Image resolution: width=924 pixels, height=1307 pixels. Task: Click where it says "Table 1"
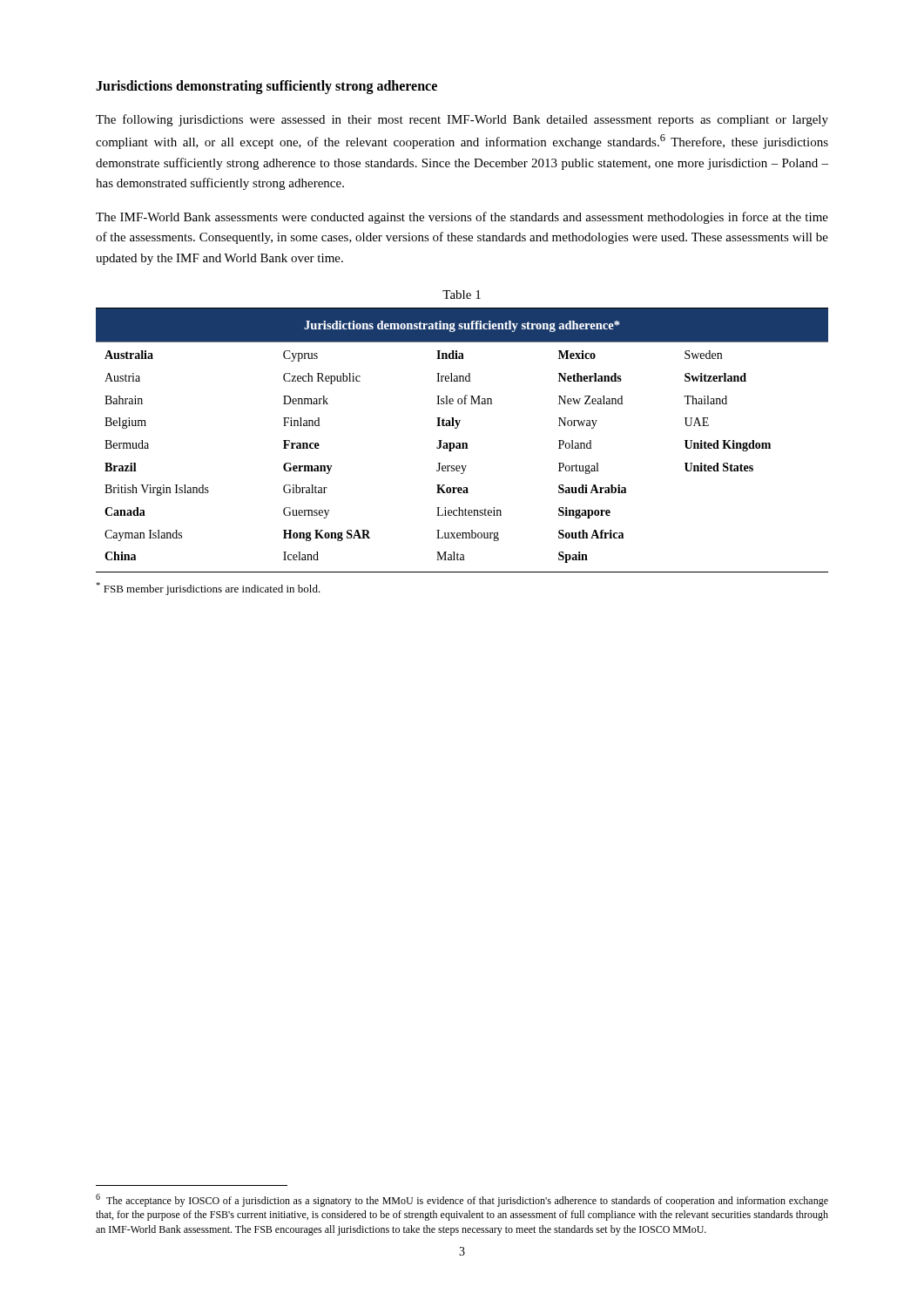point(462,294)
